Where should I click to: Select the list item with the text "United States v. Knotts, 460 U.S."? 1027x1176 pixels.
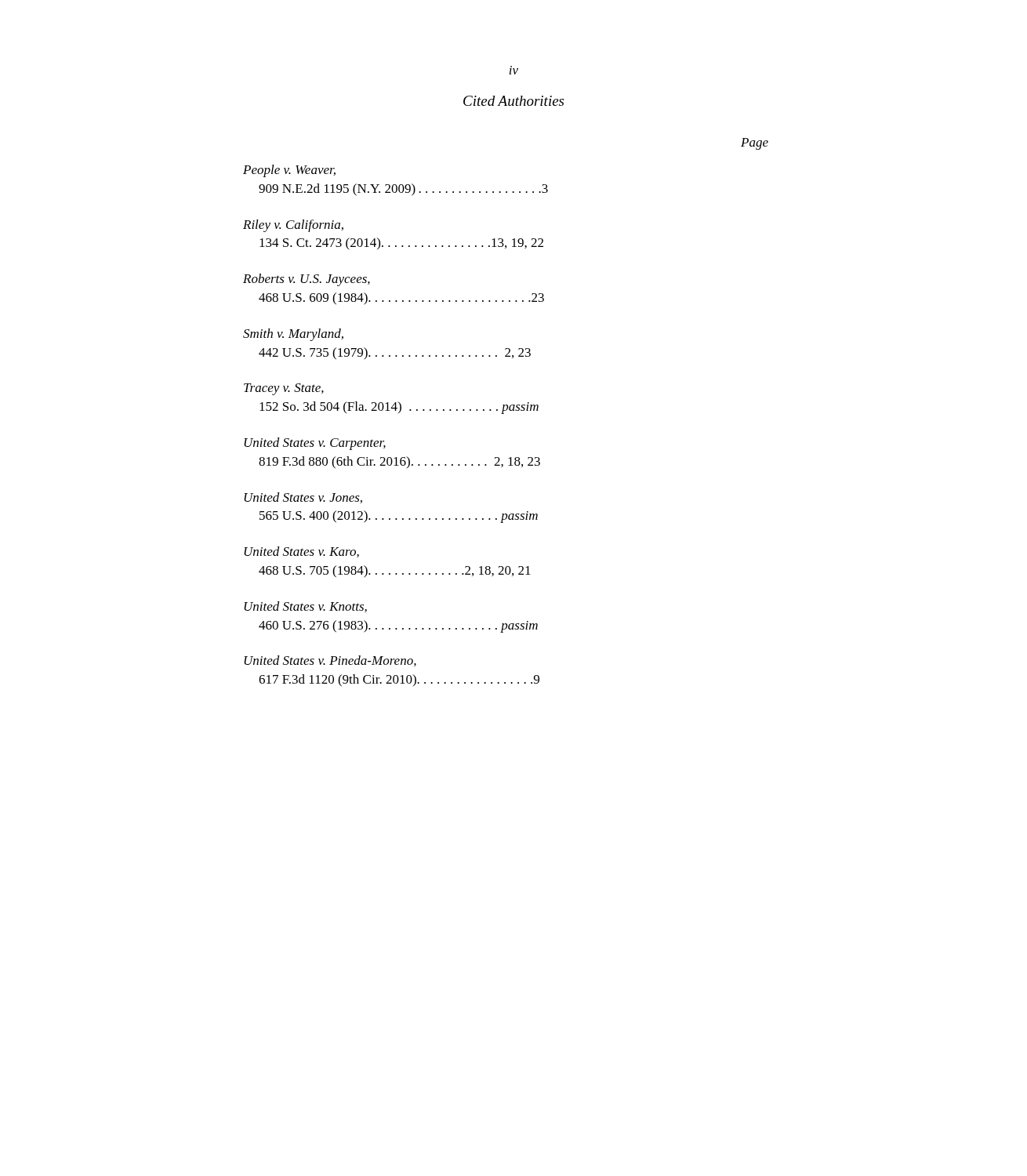pyautogui.click(x=529, y=616)
